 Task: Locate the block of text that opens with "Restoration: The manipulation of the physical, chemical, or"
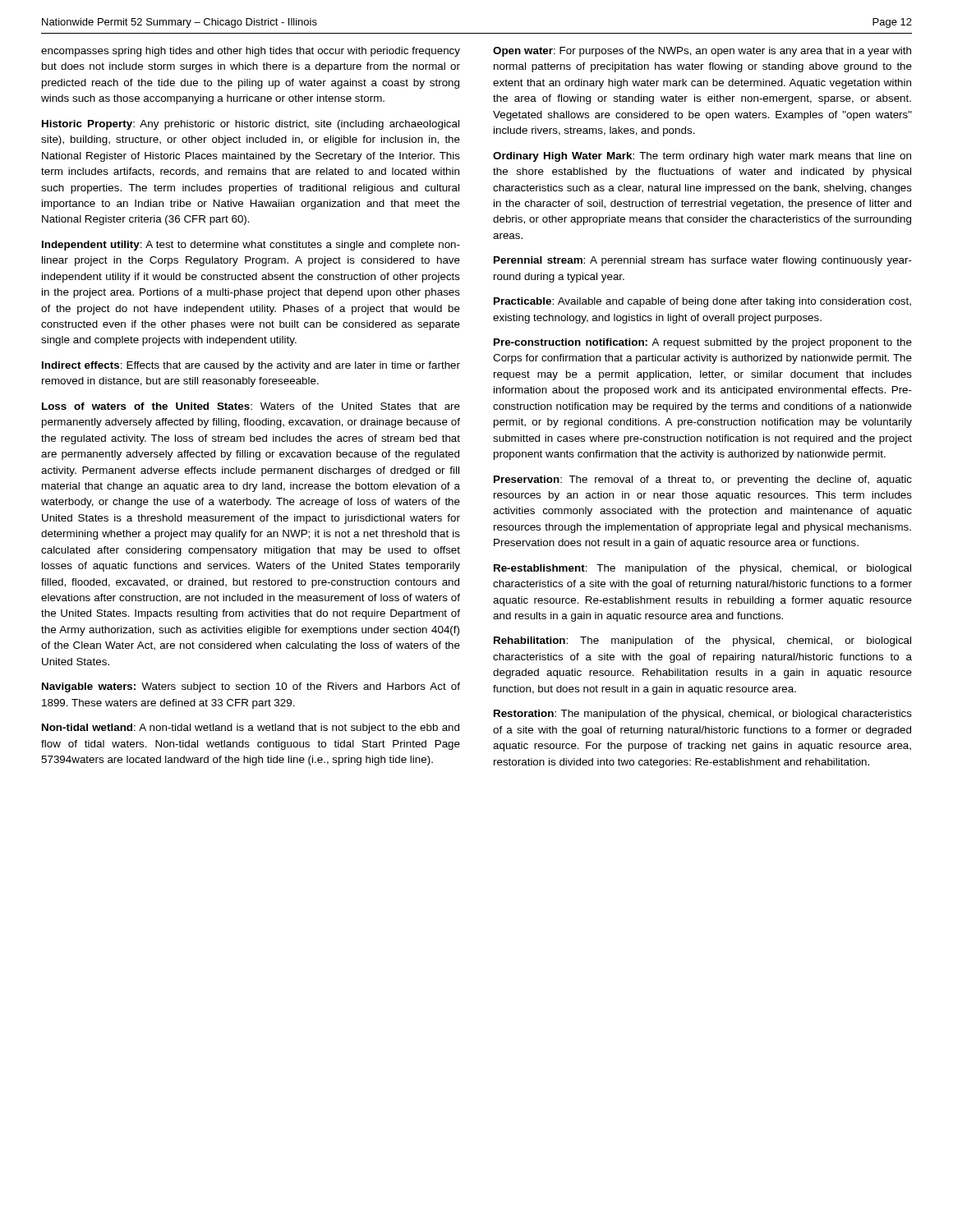[702, 737]
